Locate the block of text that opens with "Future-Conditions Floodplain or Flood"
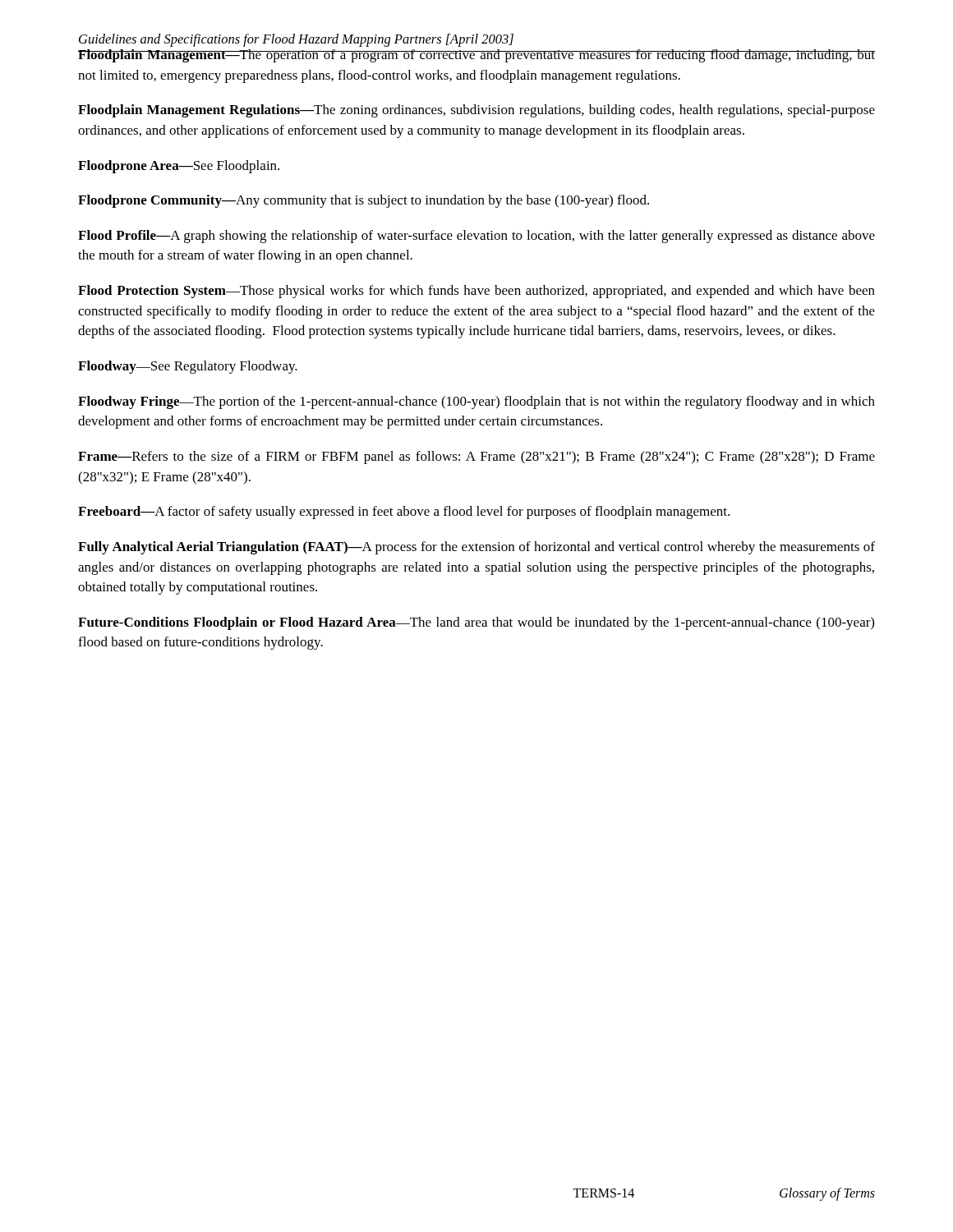 [x=476, y=633]
